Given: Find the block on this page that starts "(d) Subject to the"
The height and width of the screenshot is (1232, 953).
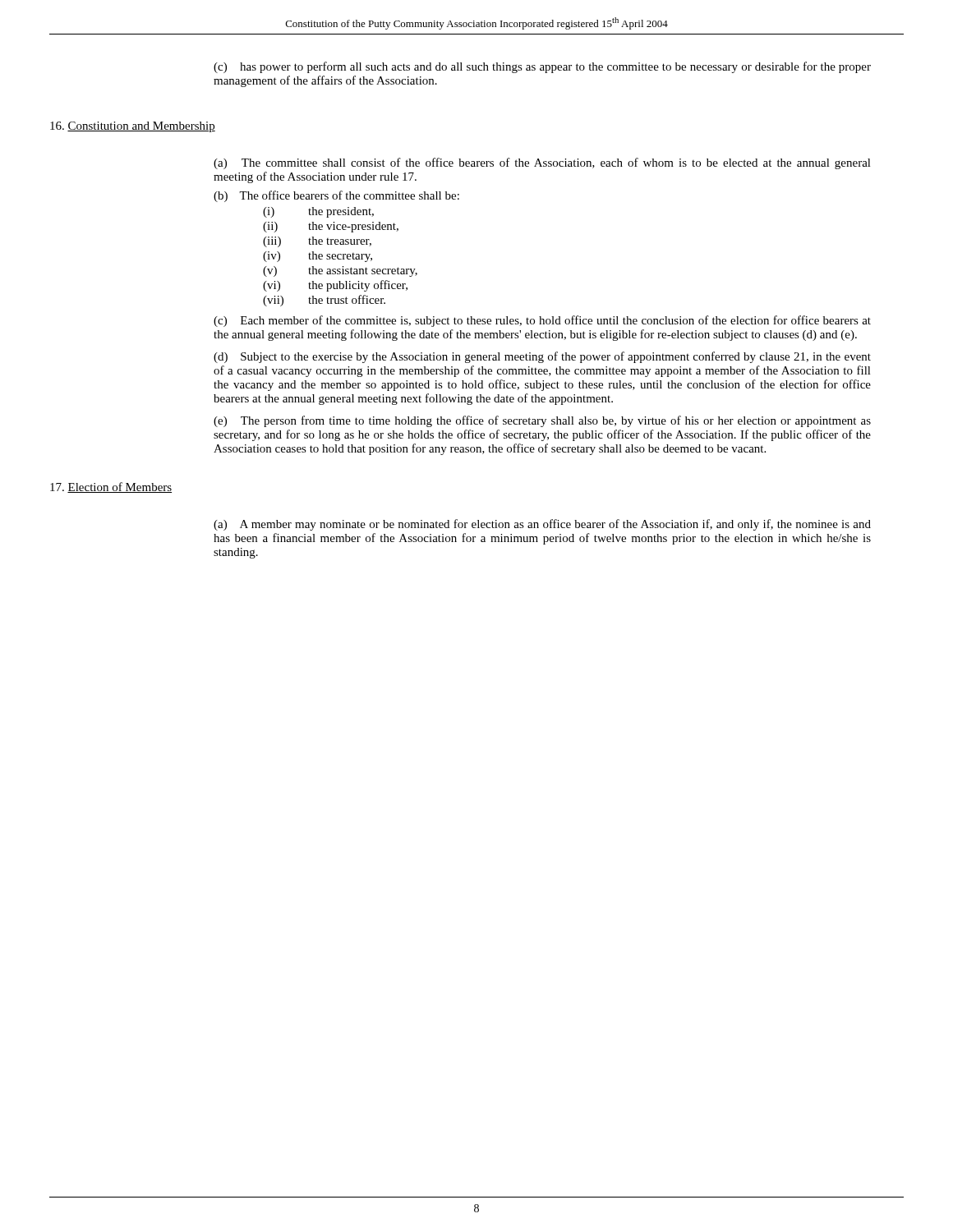Looking at the screenshot, I should tap(542, 378).
